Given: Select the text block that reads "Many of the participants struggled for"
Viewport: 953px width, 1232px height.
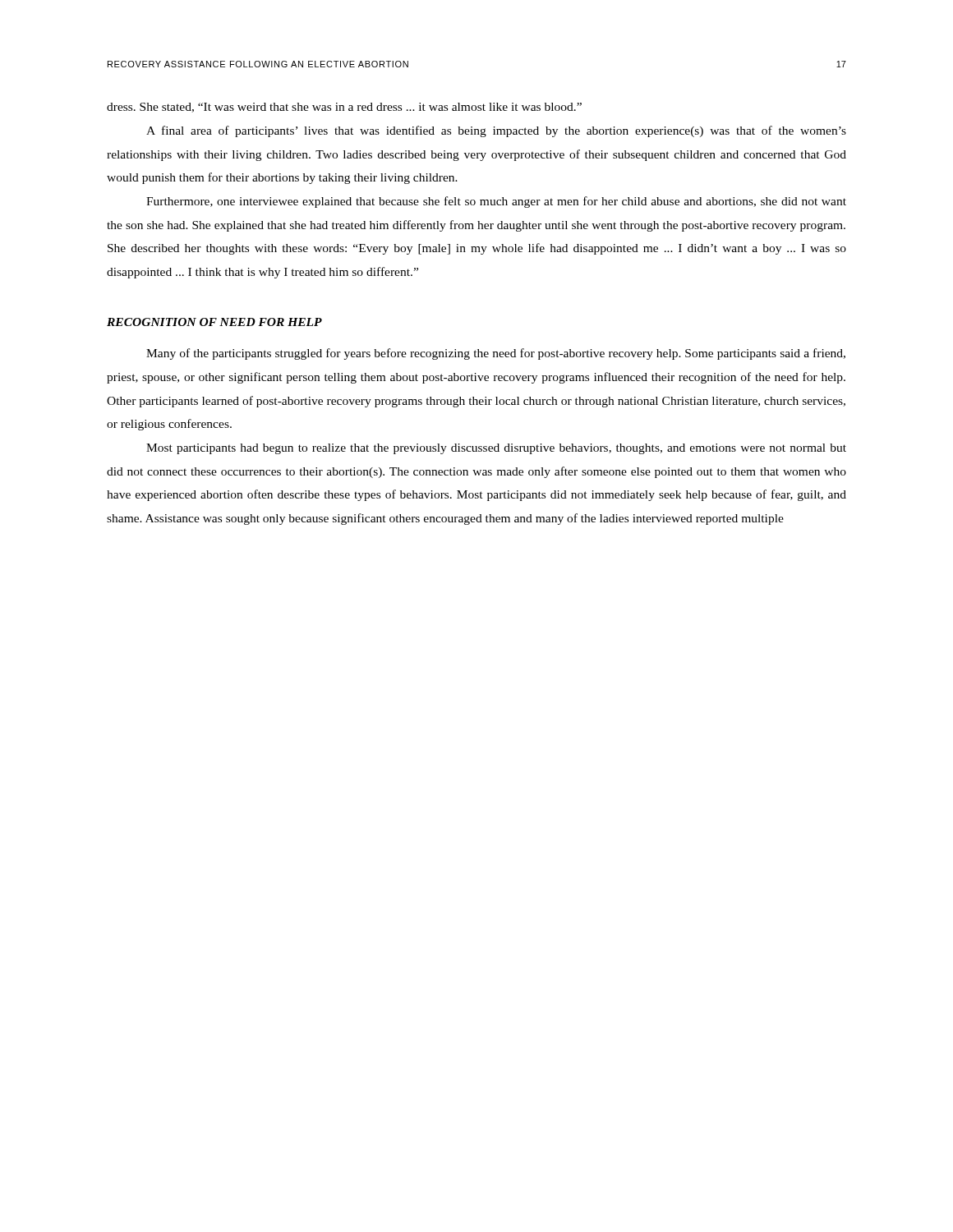Looking at the screenshot, I should 476,388.
